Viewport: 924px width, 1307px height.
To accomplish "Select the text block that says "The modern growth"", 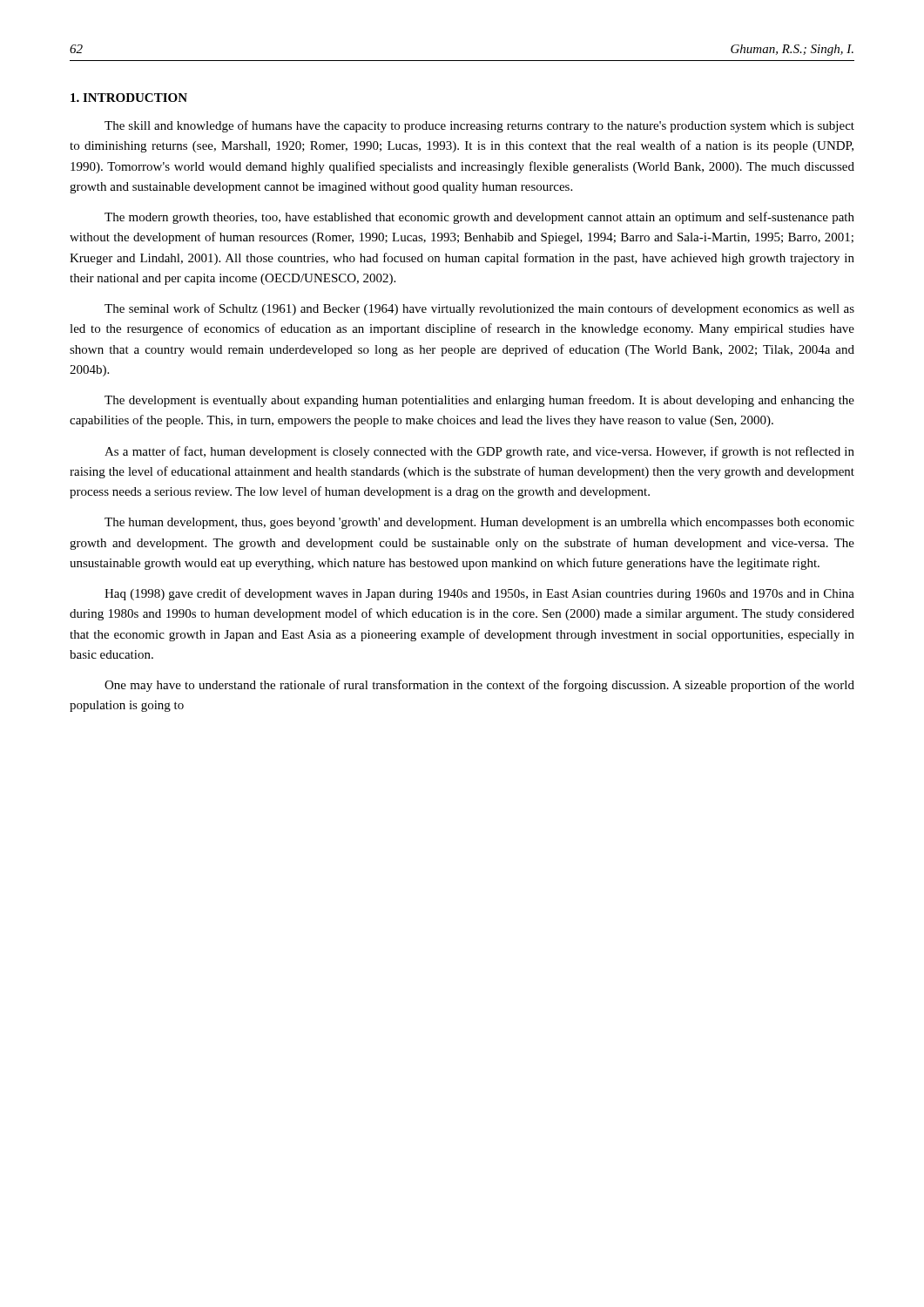I will pyautogui.click(x=462, y=247).
